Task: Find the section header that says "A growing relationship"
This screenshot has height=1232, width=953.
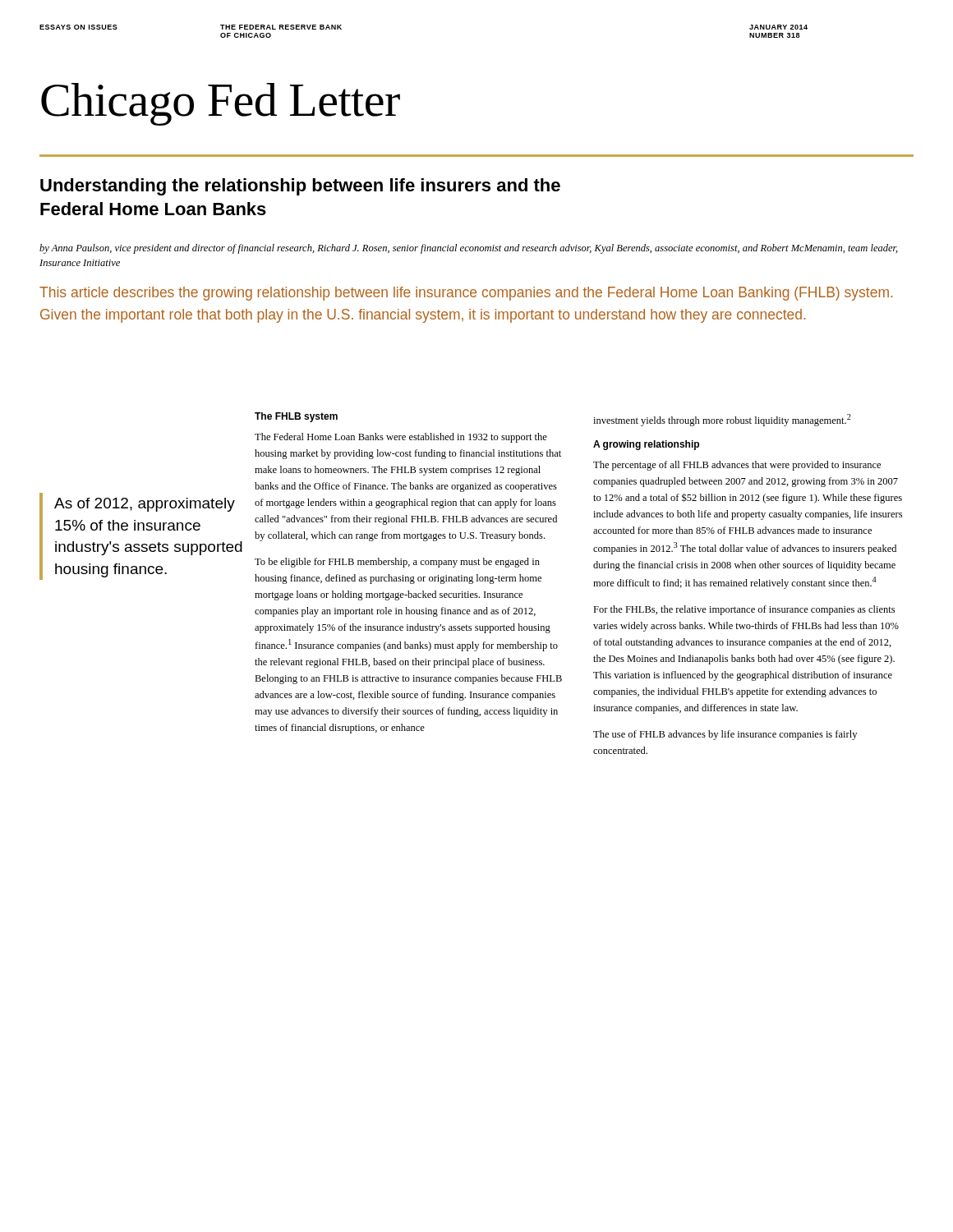Action: [646, 444]
